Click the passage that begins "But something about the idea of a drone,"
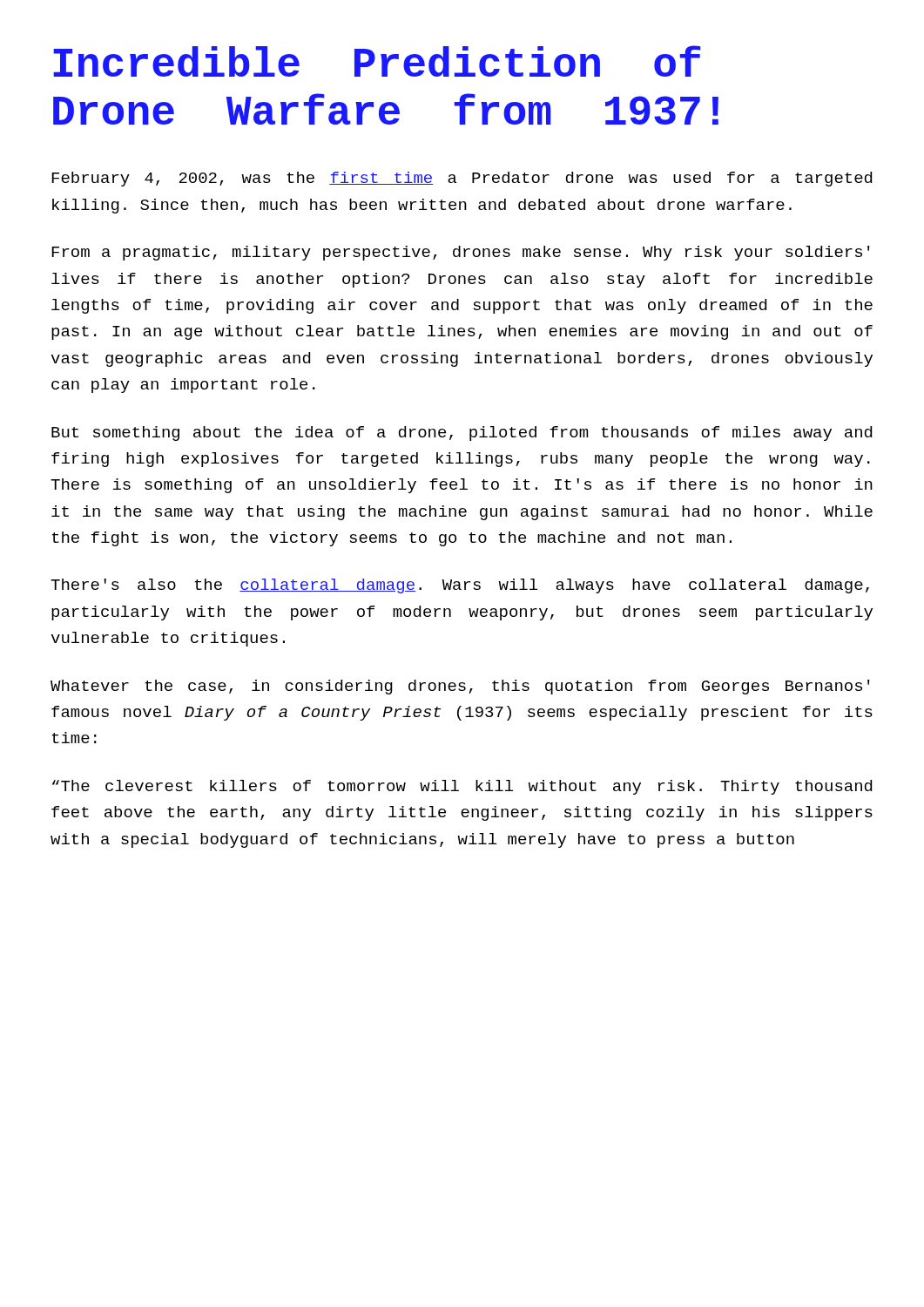924x1307 pixels. tap(462, 486)
